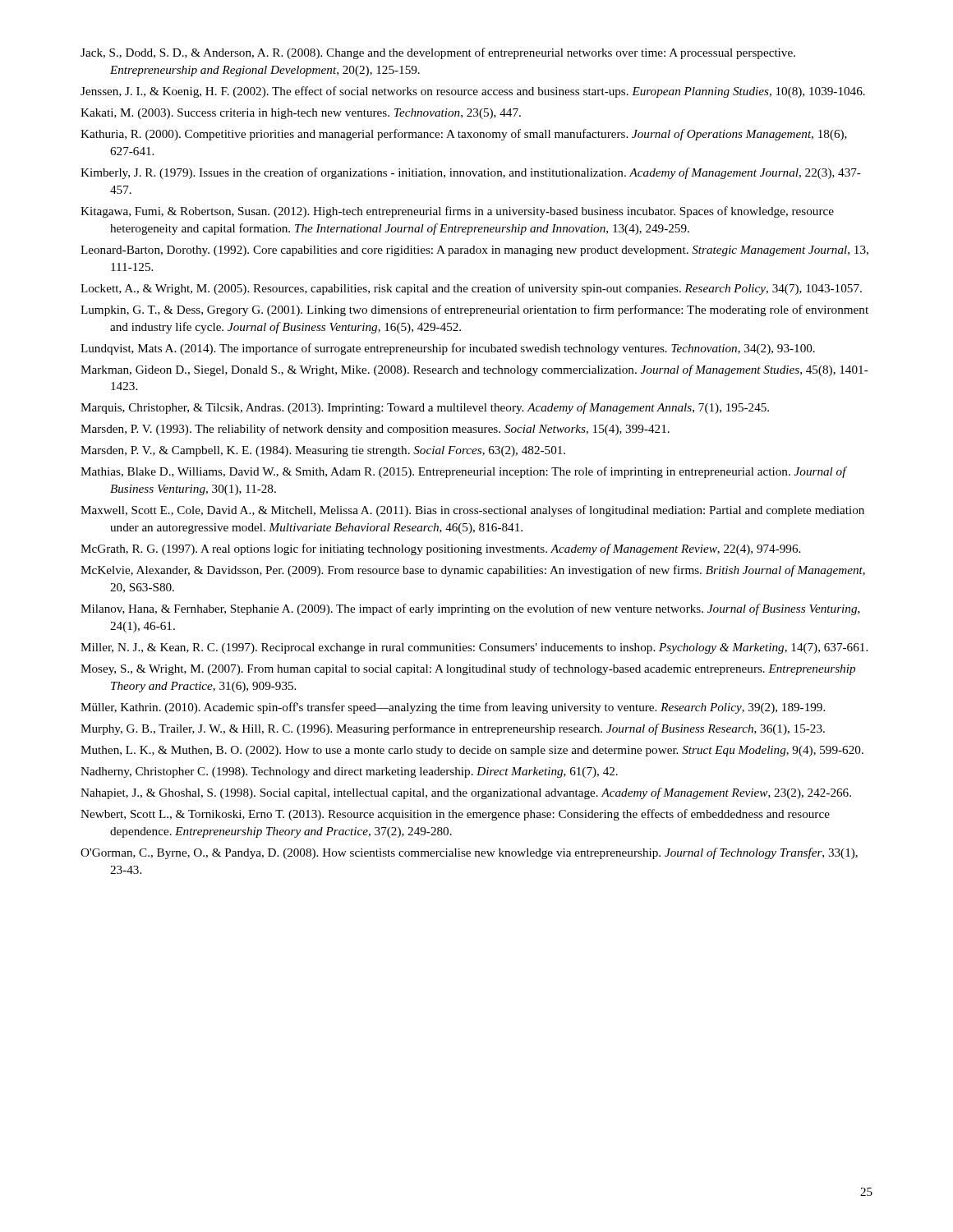Click on the text starting "Maxwell, Scott E.,"
This screenshot has width=953, height=1232.
click(473, 518)
